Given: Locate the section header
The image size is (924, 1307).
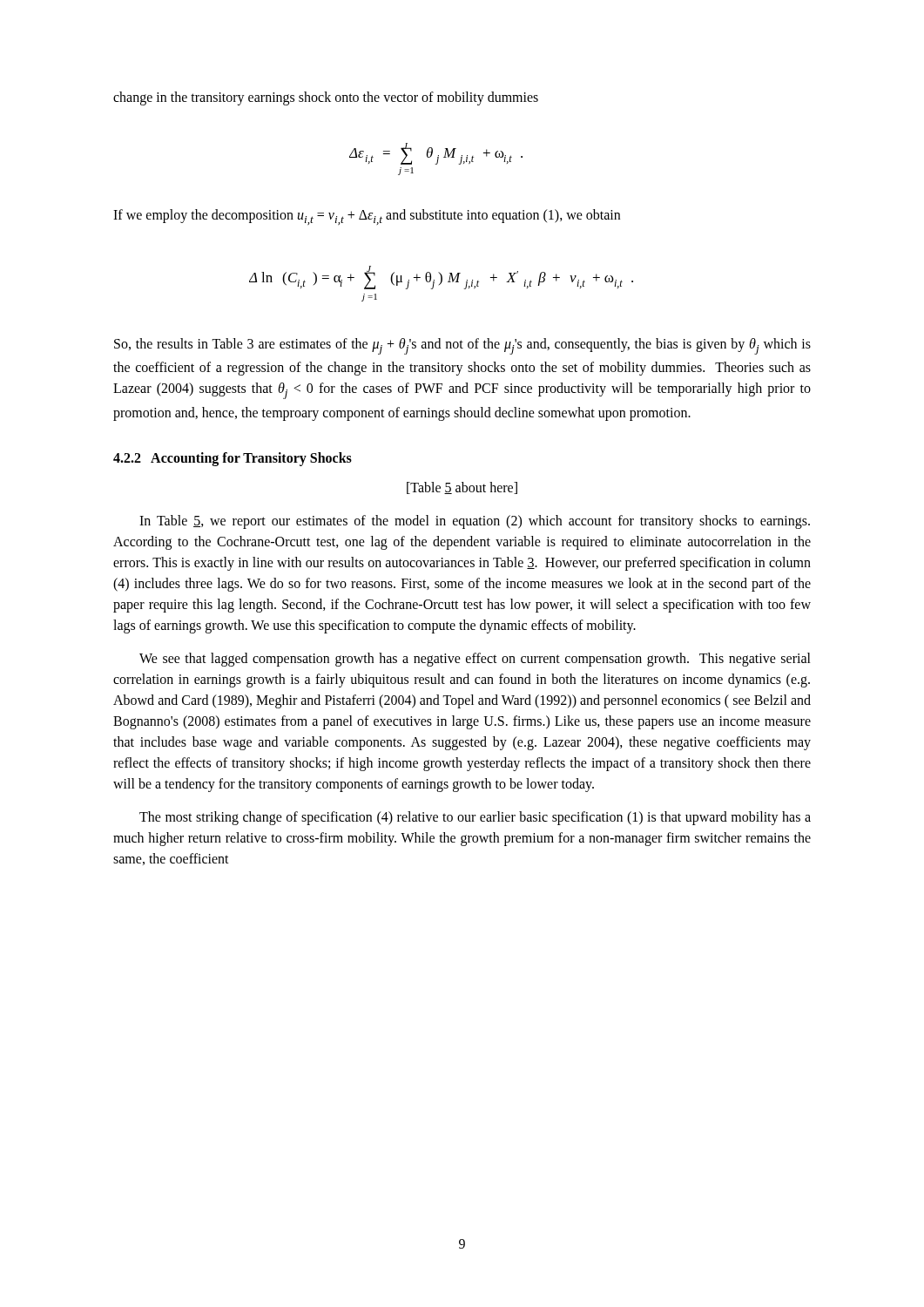Looking at the screenshot, I should pyautogui.click(x=232, y=457).
